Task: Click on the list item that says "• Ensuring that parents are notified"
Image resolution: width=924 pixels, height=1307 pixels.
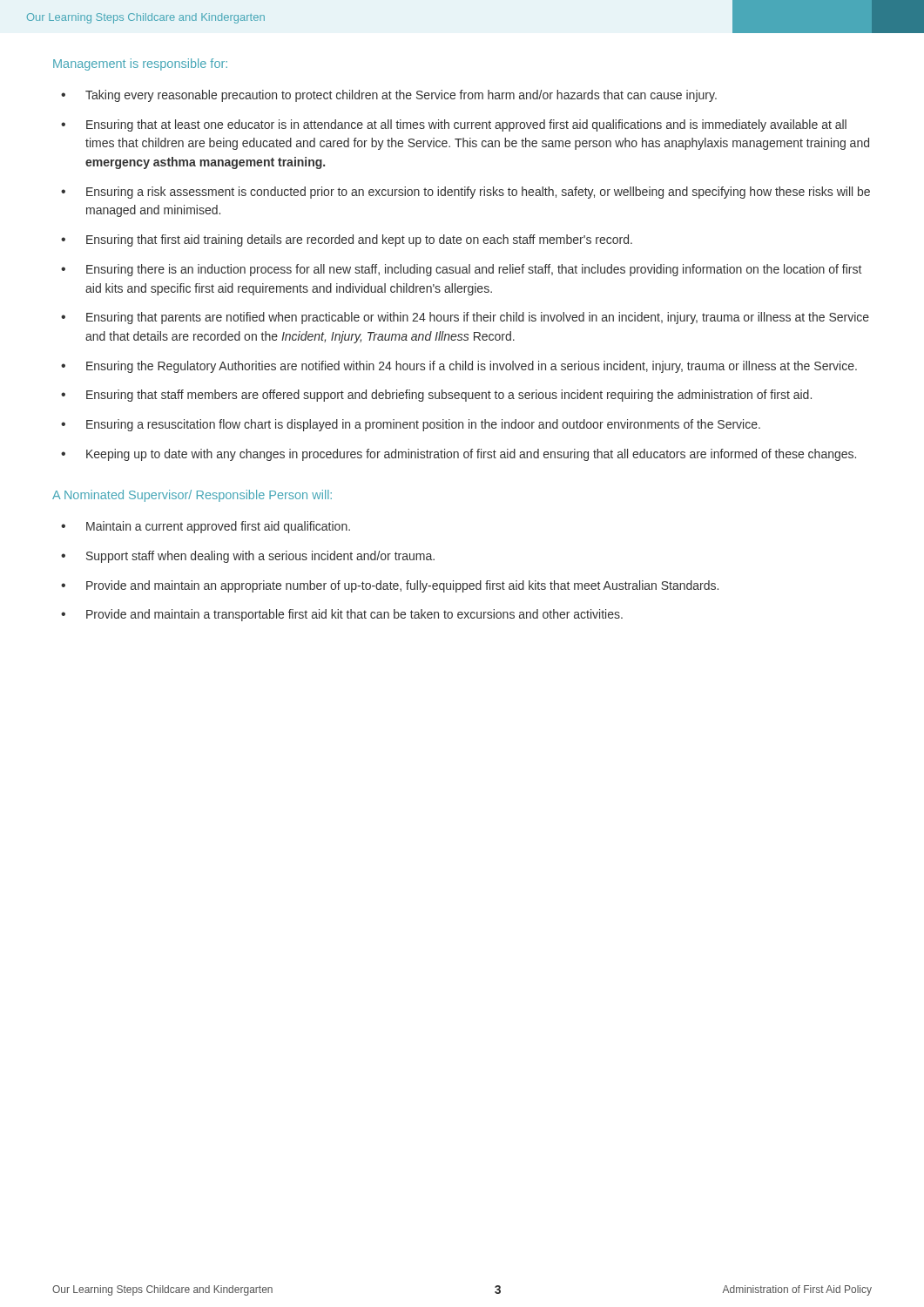Action: 466,327
